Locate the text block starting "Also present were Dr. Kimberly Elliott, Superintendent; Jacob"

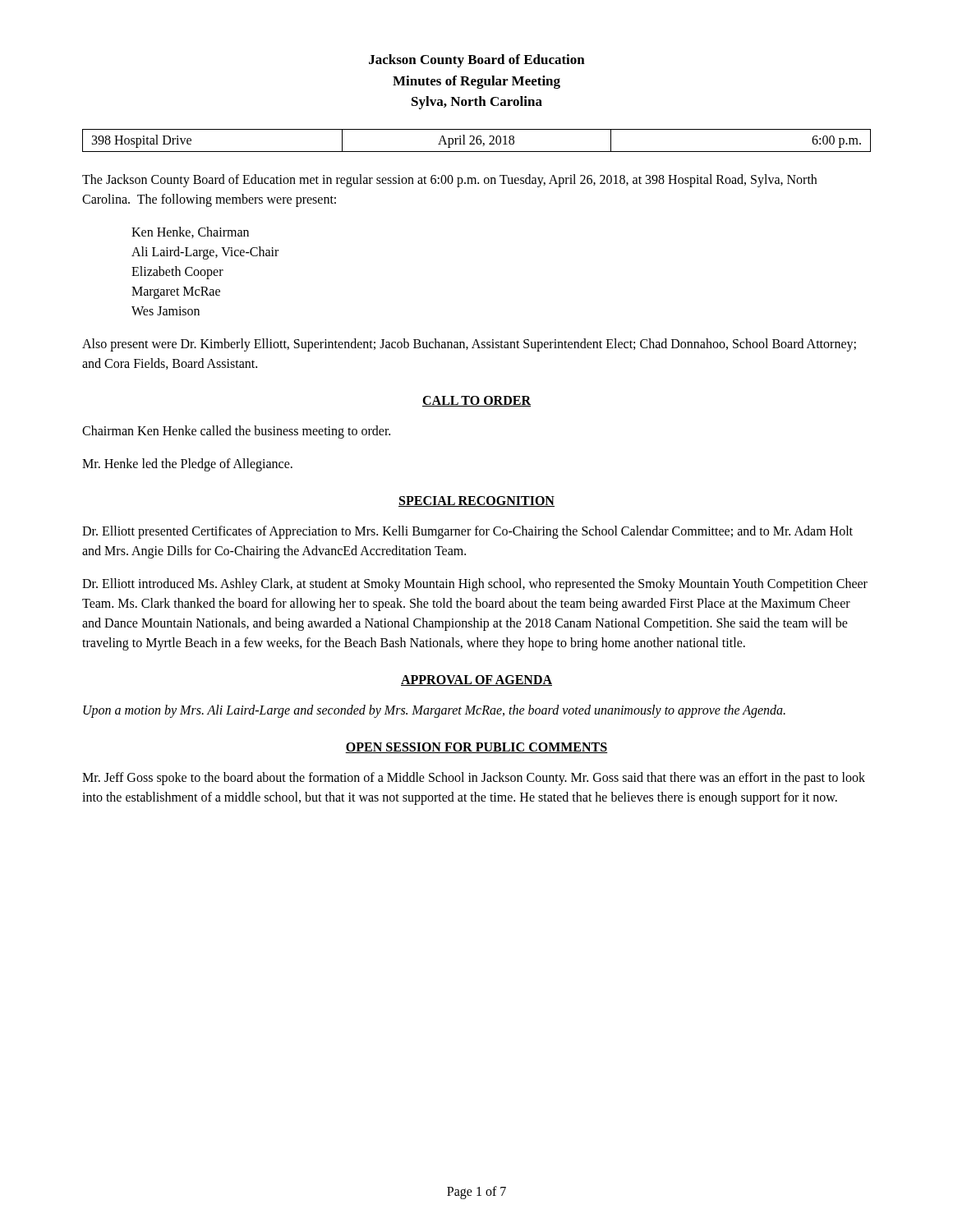click(469, 353)
